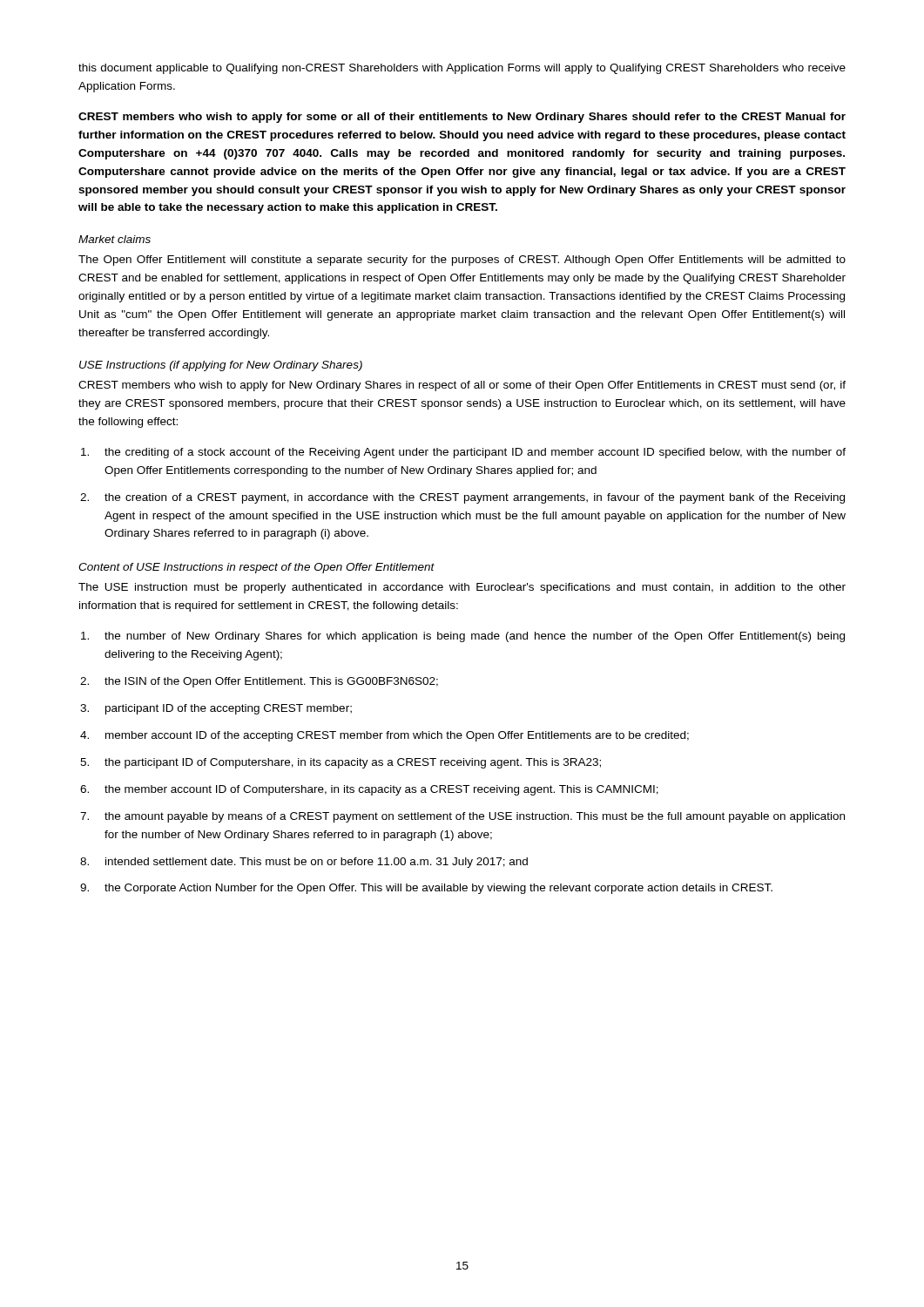Screen dimensions: 1307x924
Task: Locate the block of text that opens with "The USE instruction must be"
Action: [462, 596]
